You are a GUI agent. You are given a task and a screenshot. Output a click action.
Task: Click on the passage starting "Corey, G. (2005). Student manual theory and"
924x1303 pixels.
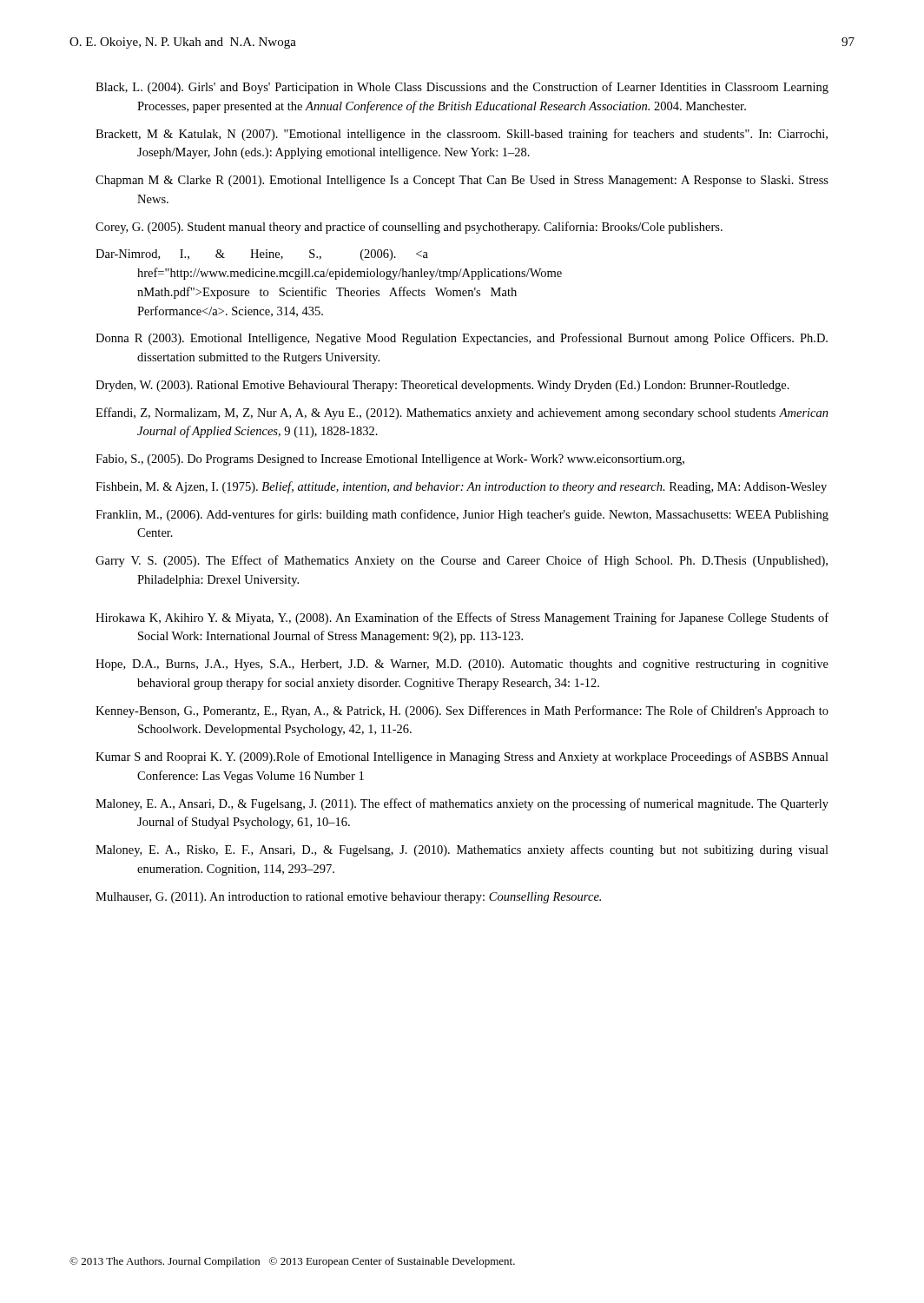409,226
